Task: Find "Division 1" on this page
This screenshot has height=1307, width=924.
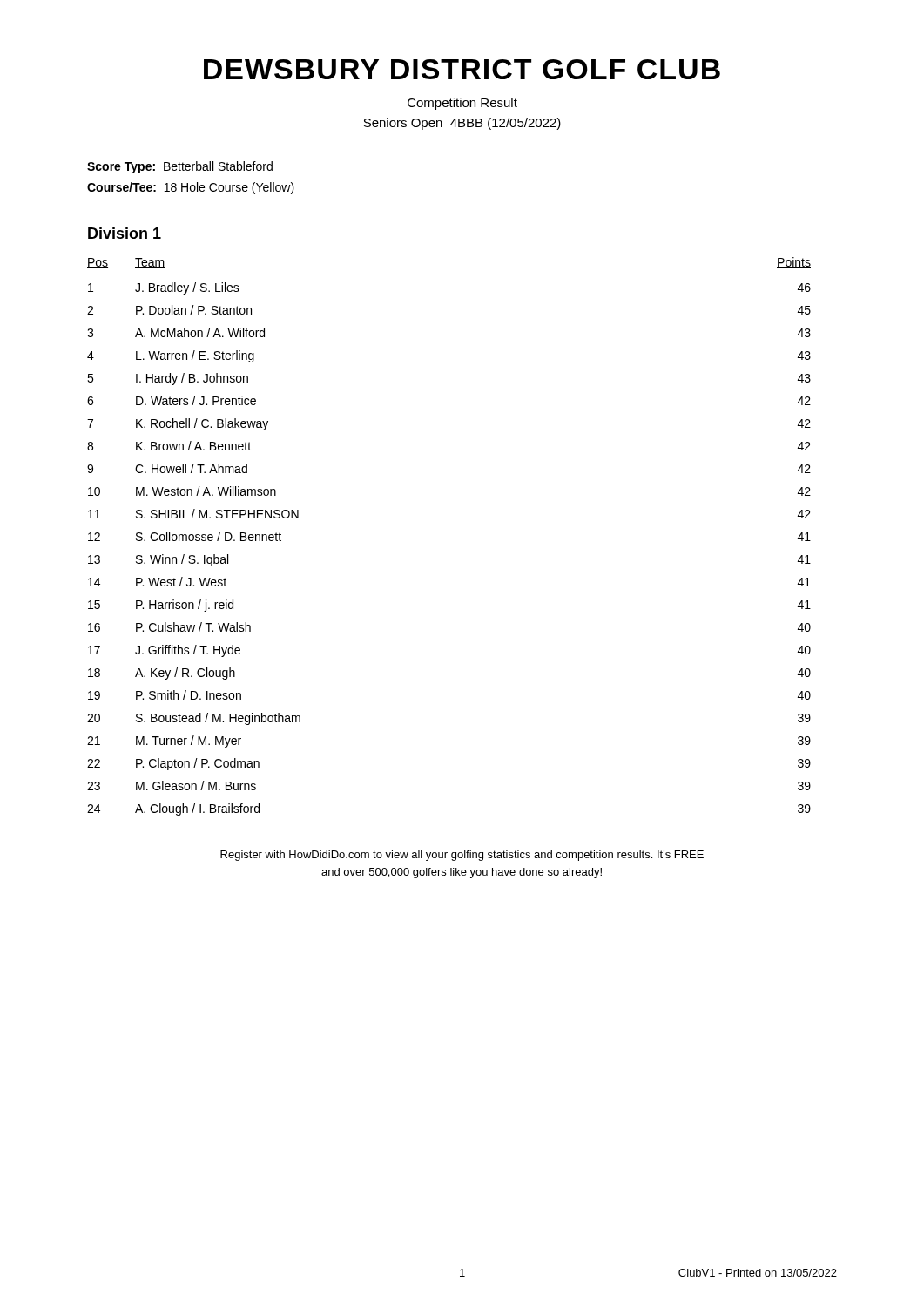Action: 124,233
